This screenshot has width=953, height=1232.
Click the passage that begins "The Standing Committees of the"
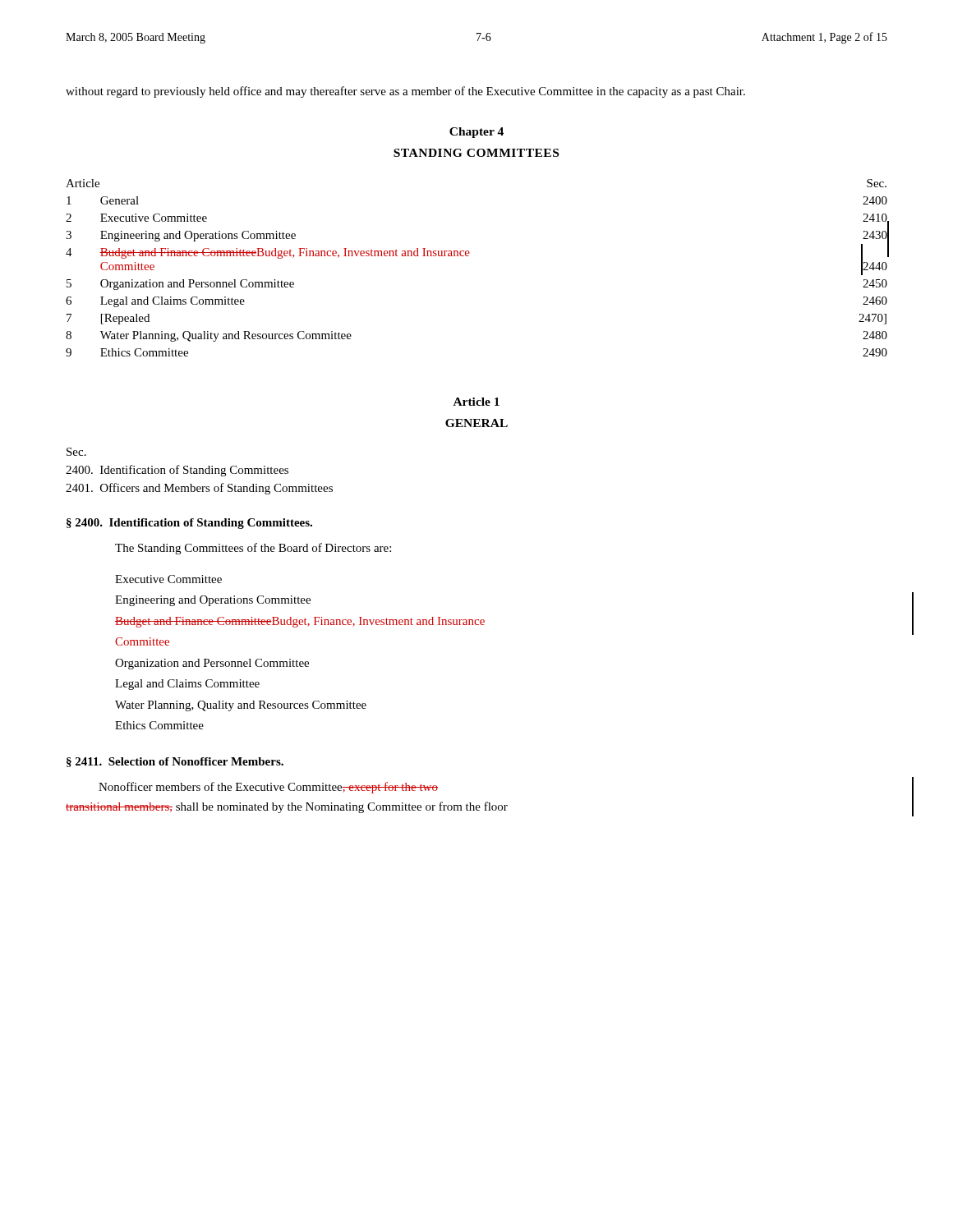click(254, 547)
